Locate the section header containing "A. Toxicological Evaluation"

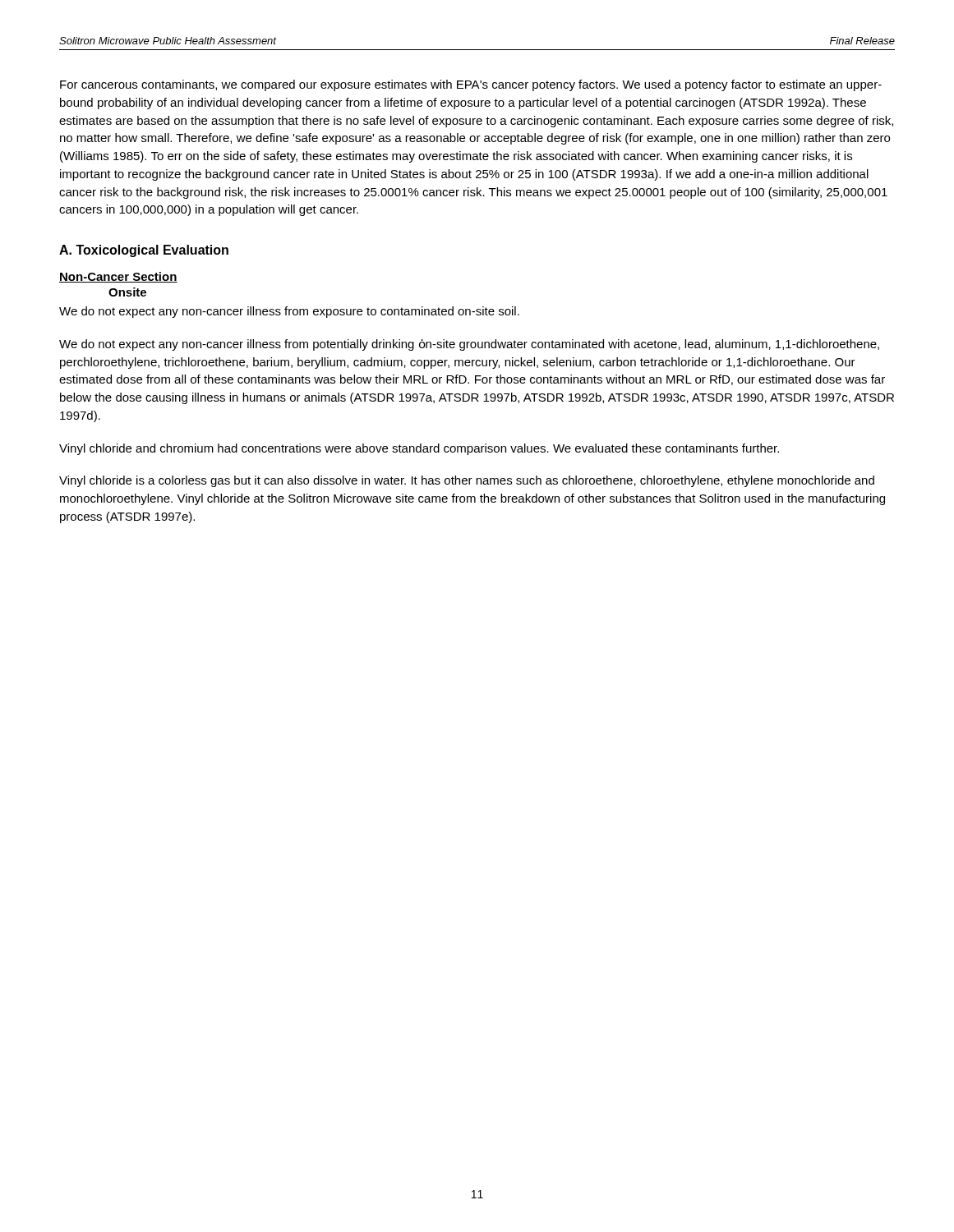(x=144, y=250)
